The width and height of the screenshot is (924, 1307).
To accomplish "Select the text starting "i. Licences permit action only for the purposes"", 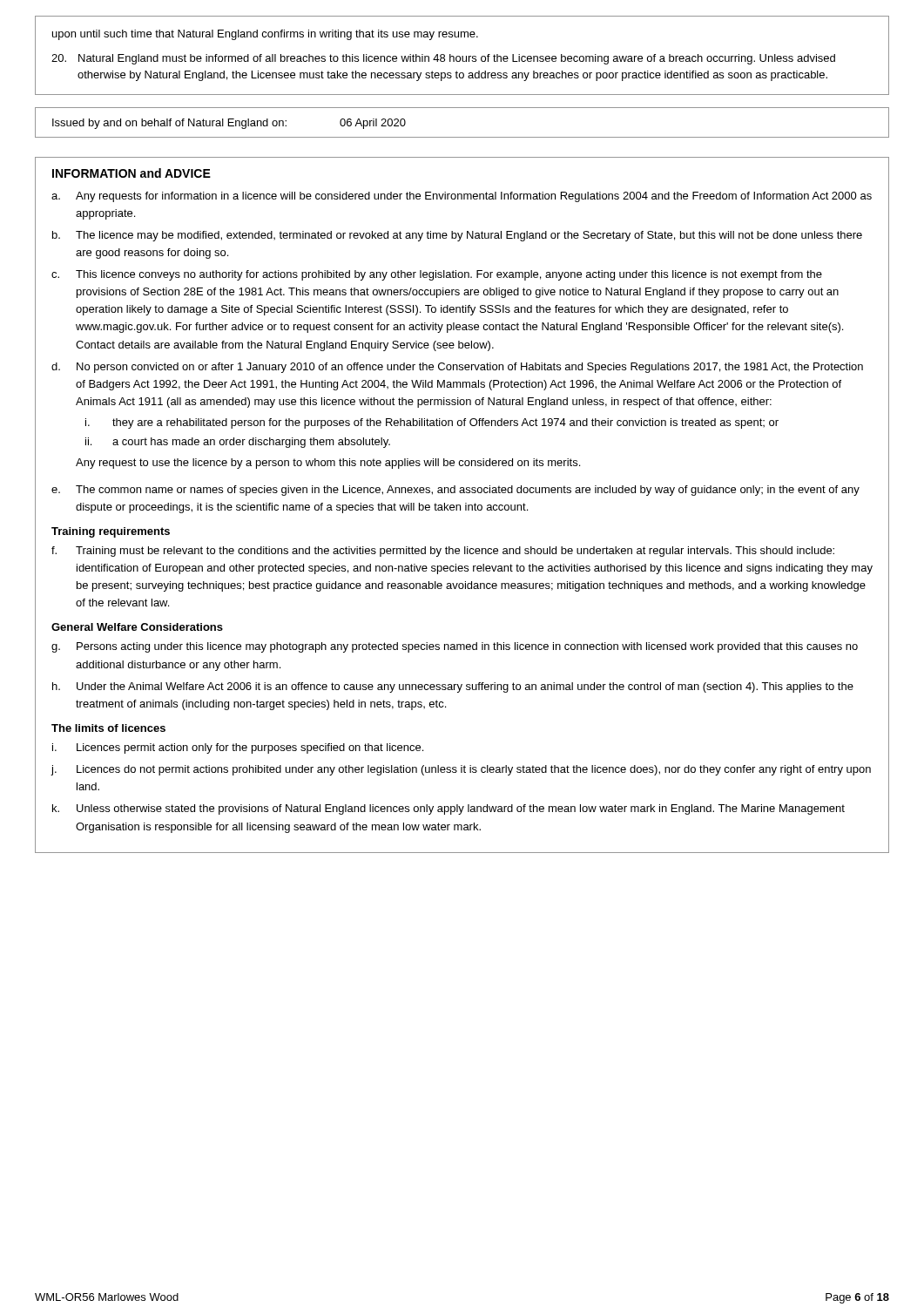I will (x=238, y=748).
